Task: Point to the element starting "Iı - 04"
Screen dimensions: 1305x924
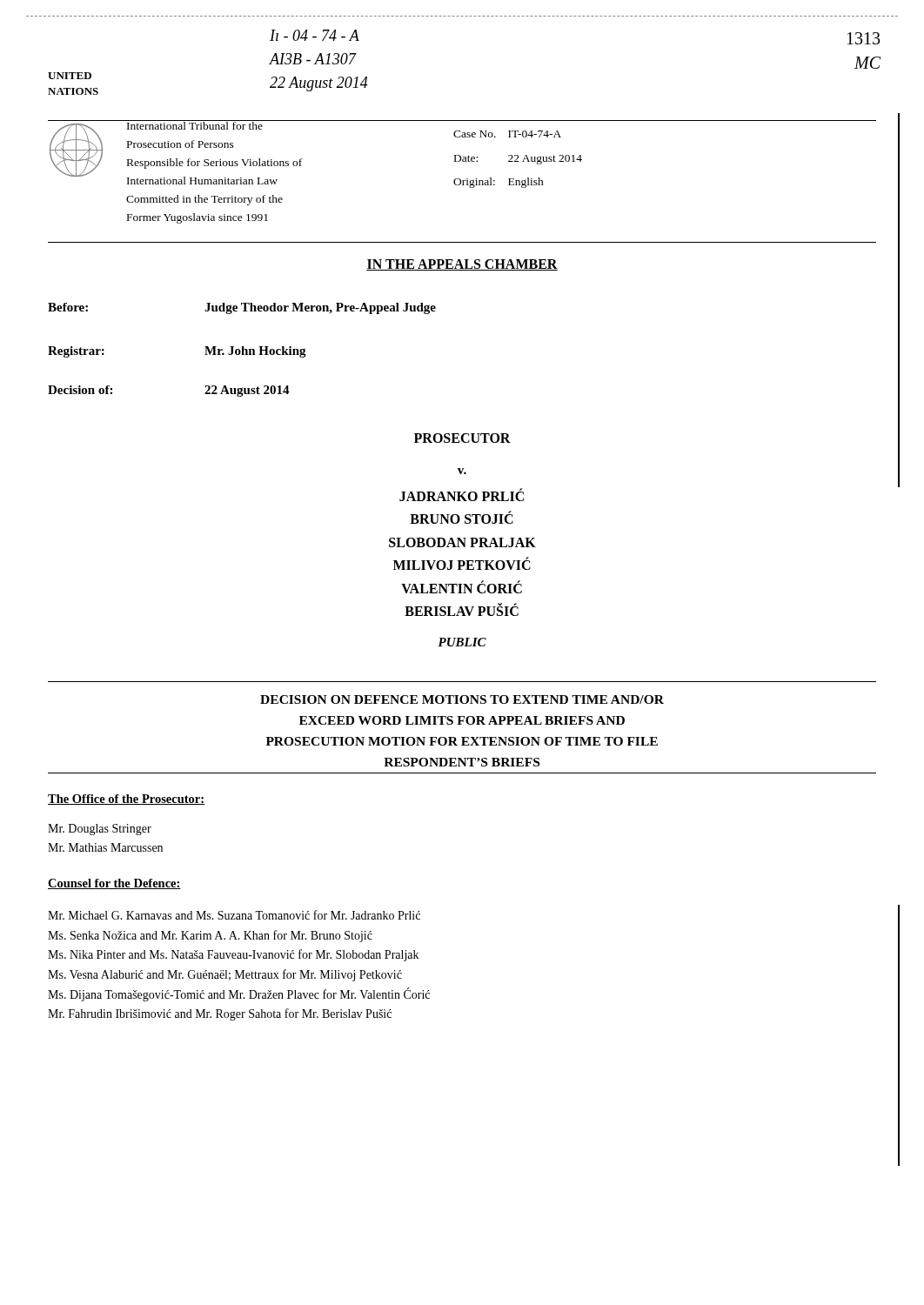Action: 319,59
